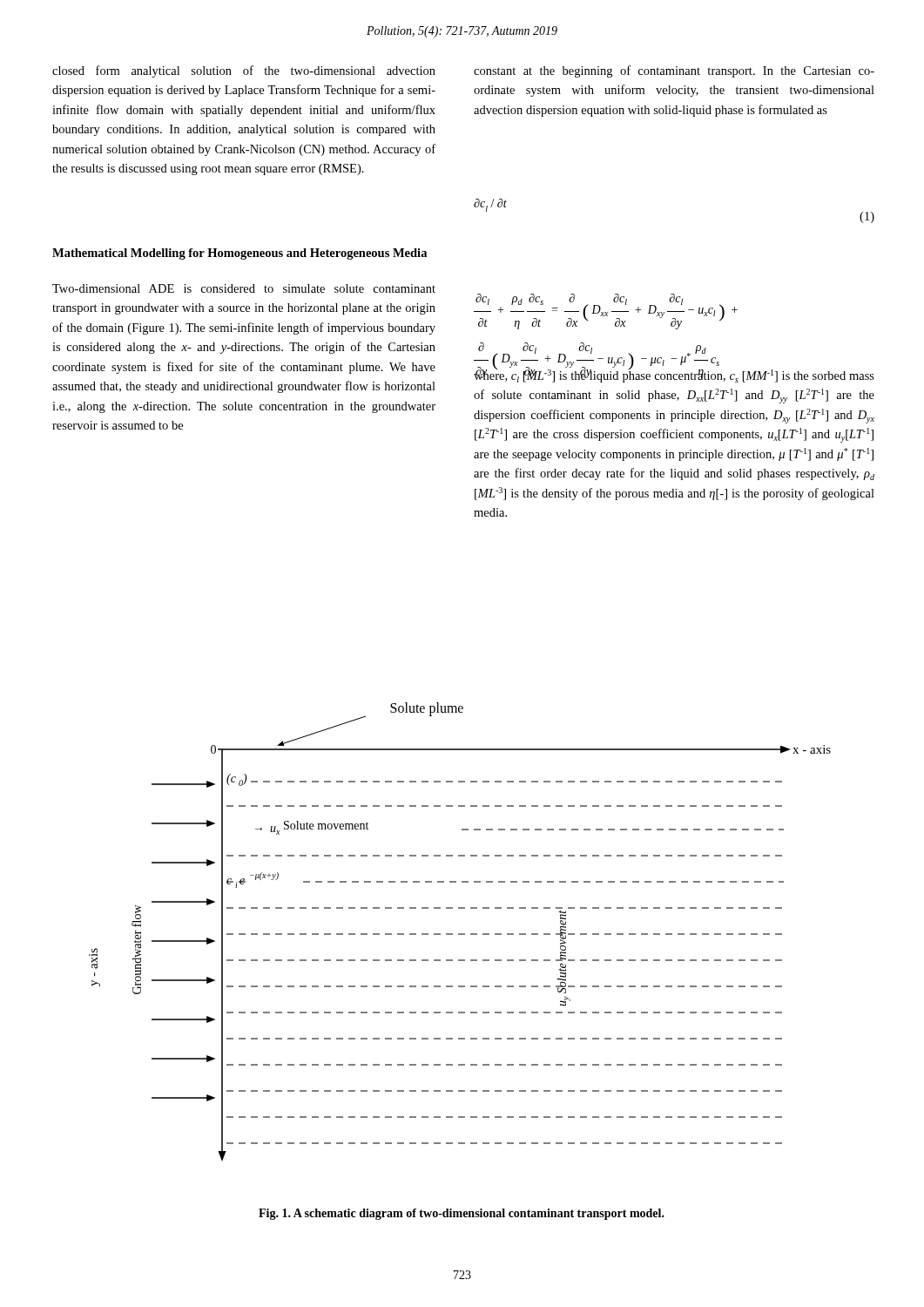Click the passage that begins "Two-dimensional ADE is considered to simulate solute"
Screen dimensions: 1307x924
244,357
